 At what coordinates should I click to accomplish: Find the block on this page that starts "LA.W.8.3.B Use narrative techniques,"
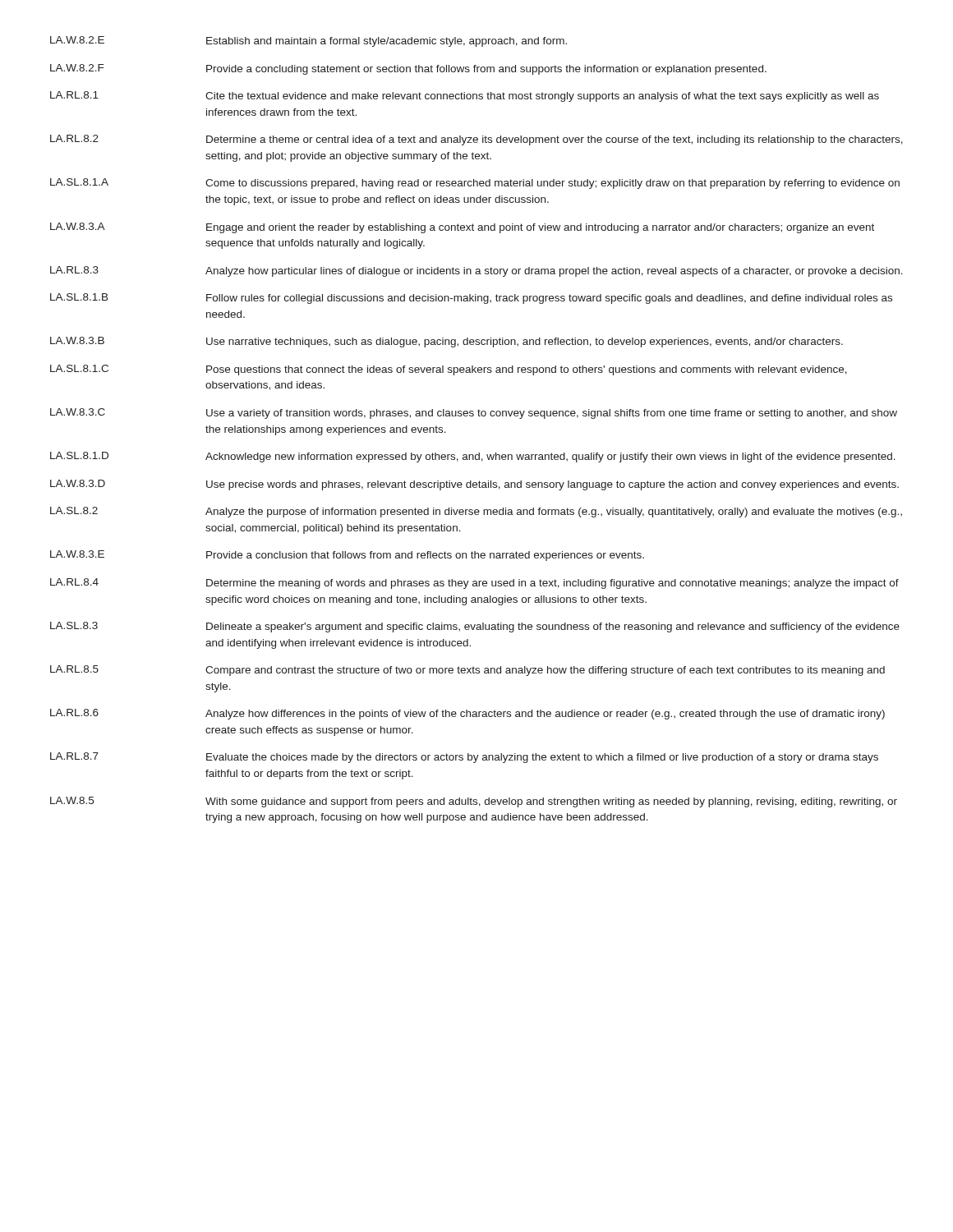coord(476,342)
